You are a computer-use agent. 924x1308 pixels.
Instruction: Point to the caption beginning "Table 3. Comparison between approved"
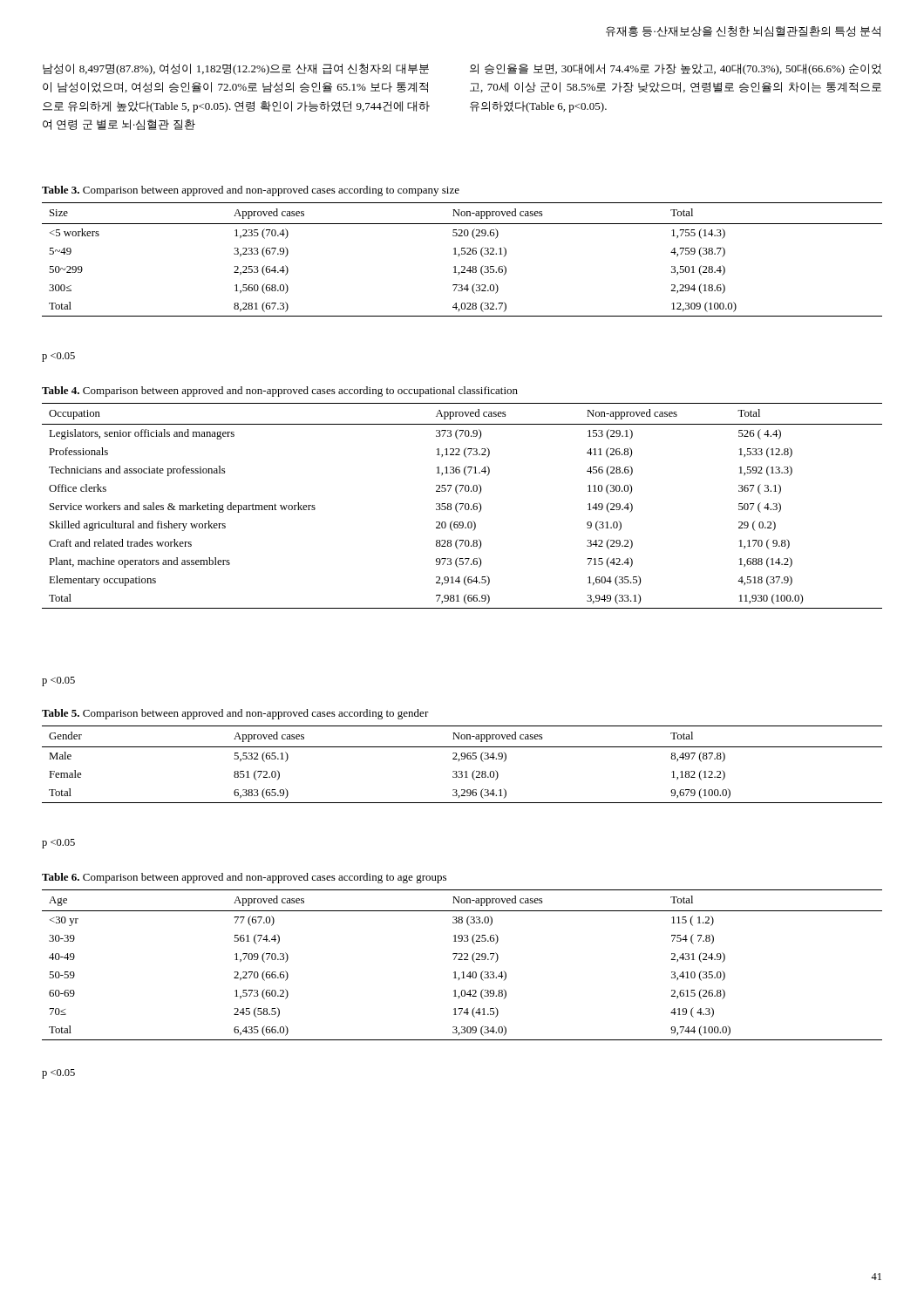click(x=251, y=190)
